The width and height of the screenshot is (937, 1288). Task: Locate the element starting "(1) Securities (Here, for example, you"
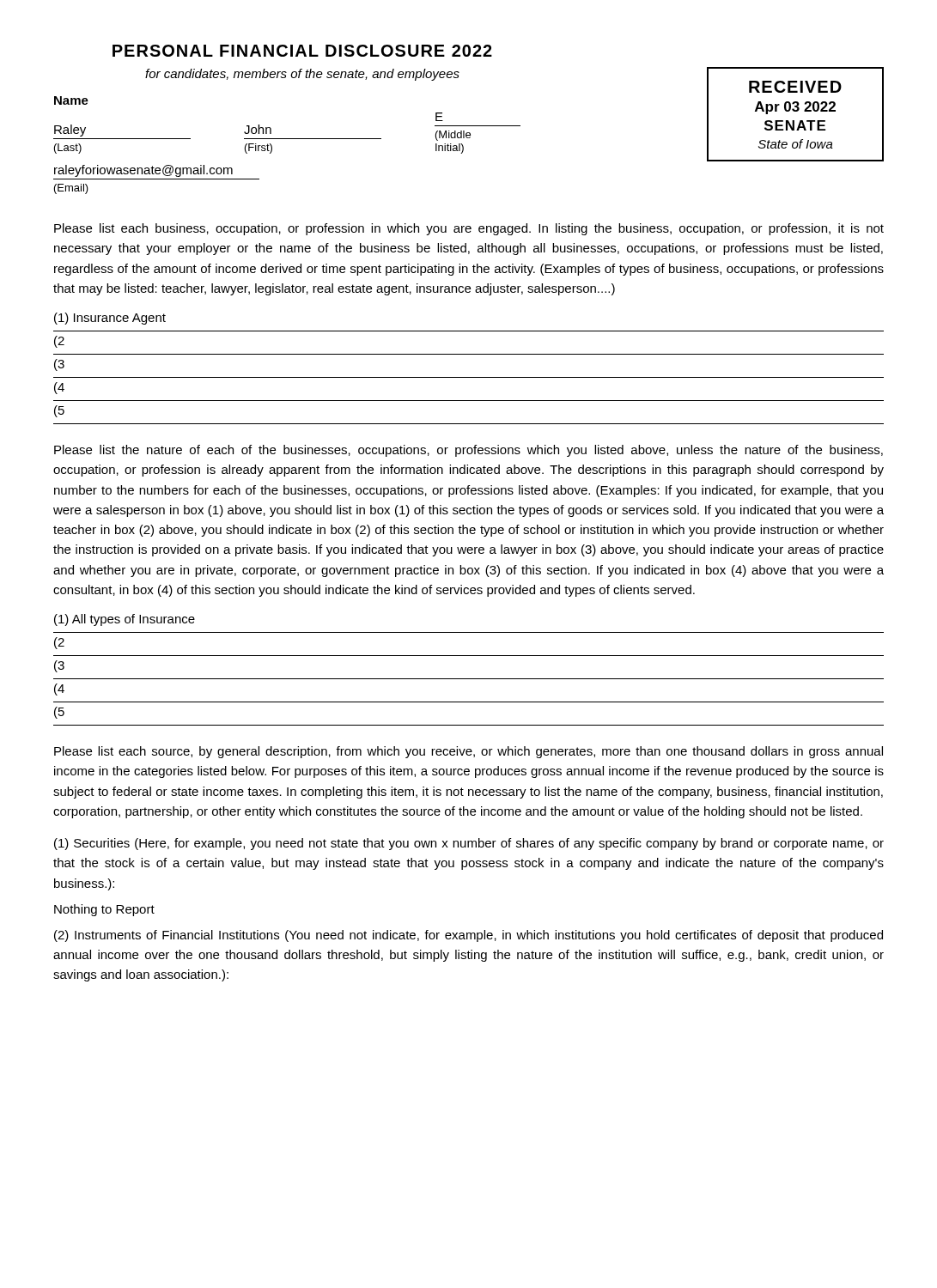click(468, 863)
